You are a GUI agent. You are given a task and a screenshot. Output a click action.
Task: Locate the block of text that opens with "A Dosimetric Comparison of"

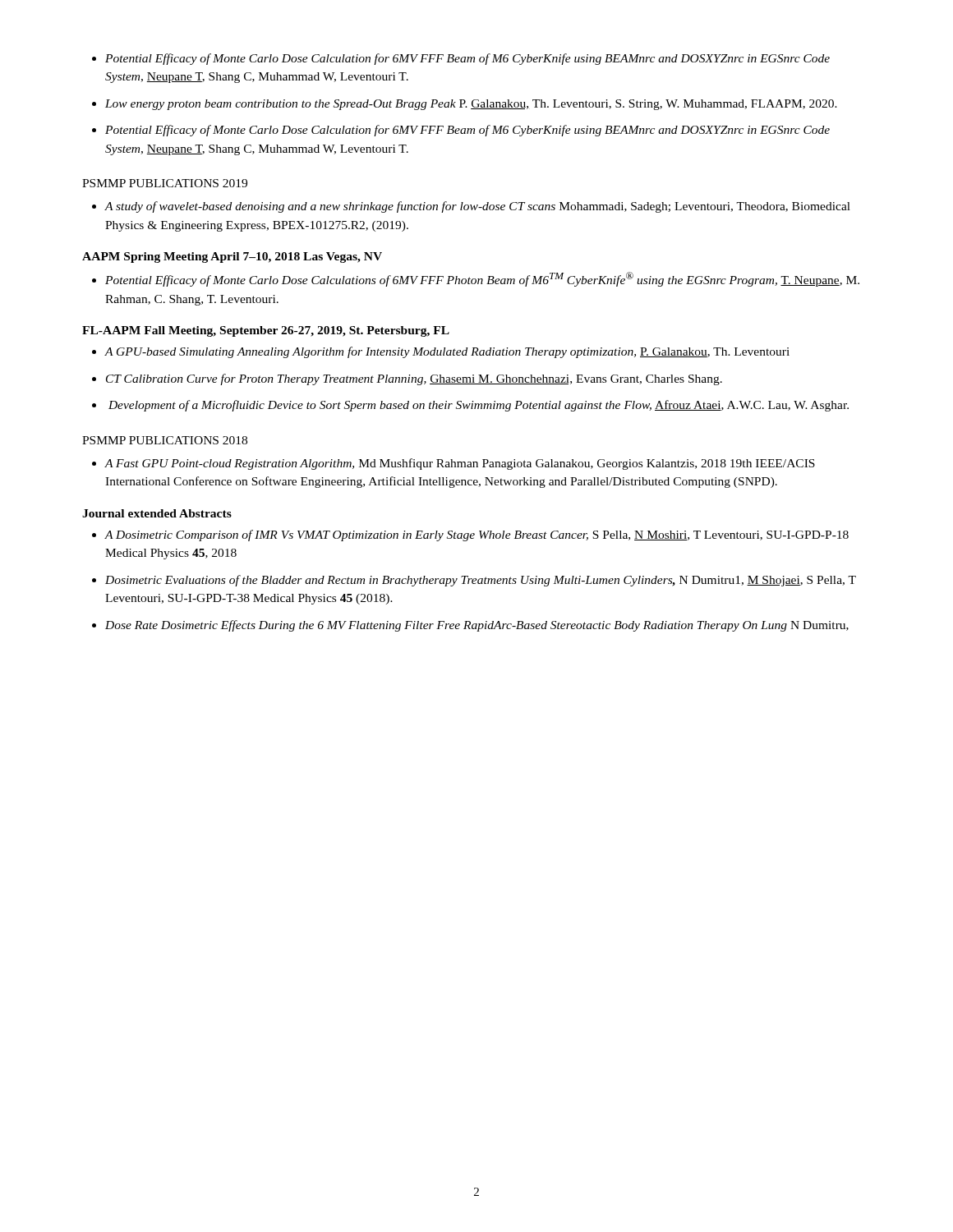[488, 544]
